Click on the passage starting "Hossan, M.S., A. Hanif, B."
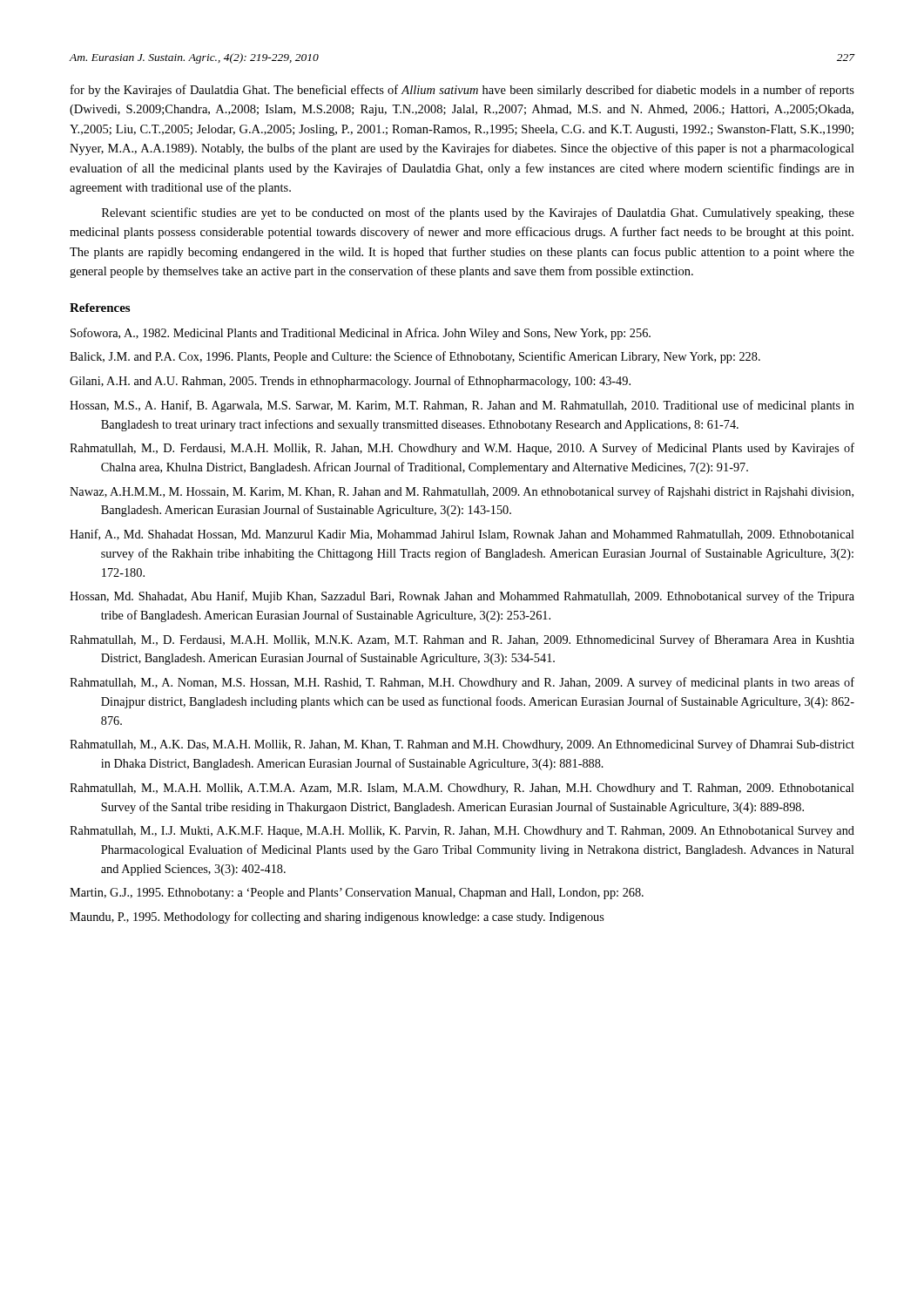Viewport: 924px width, 1307px height. click(x=462, y=415)
